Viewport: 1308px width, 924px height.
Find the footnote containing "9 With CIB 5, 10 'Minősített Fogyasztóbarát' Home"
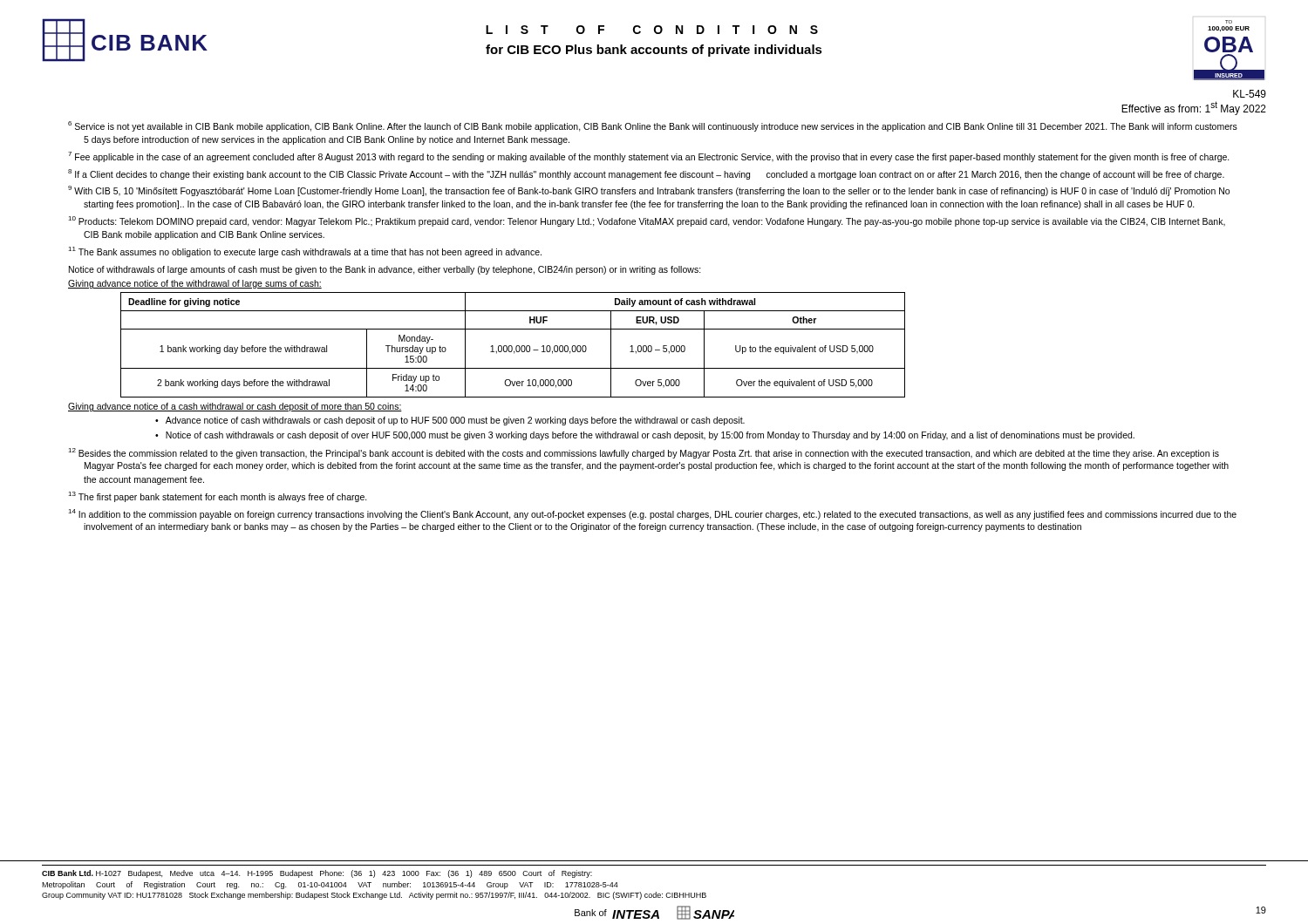tap(649, 197)
